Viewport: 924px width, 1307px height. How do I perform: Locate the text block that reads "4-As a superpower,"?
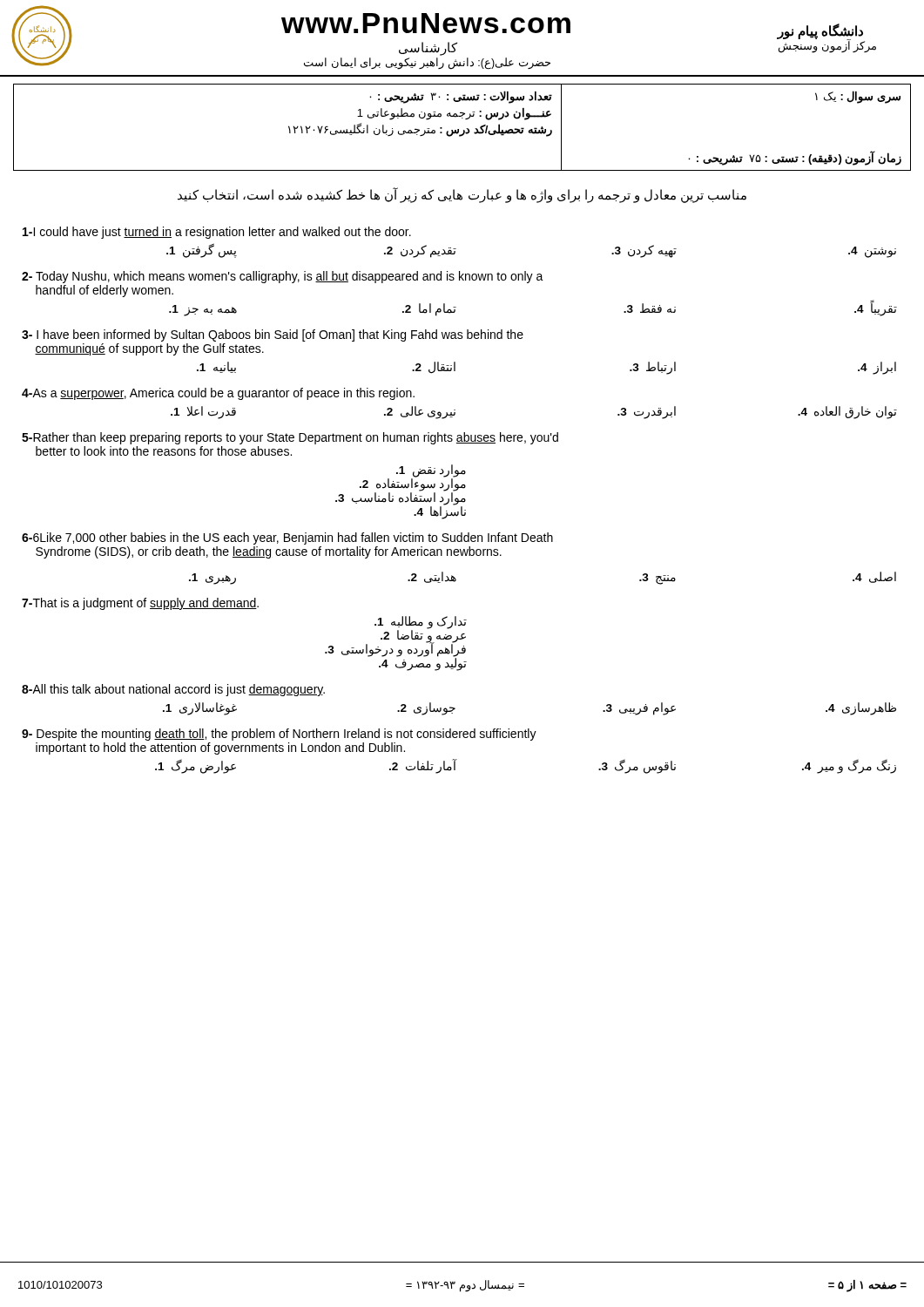pyautogui.click(x=462, y=402)
